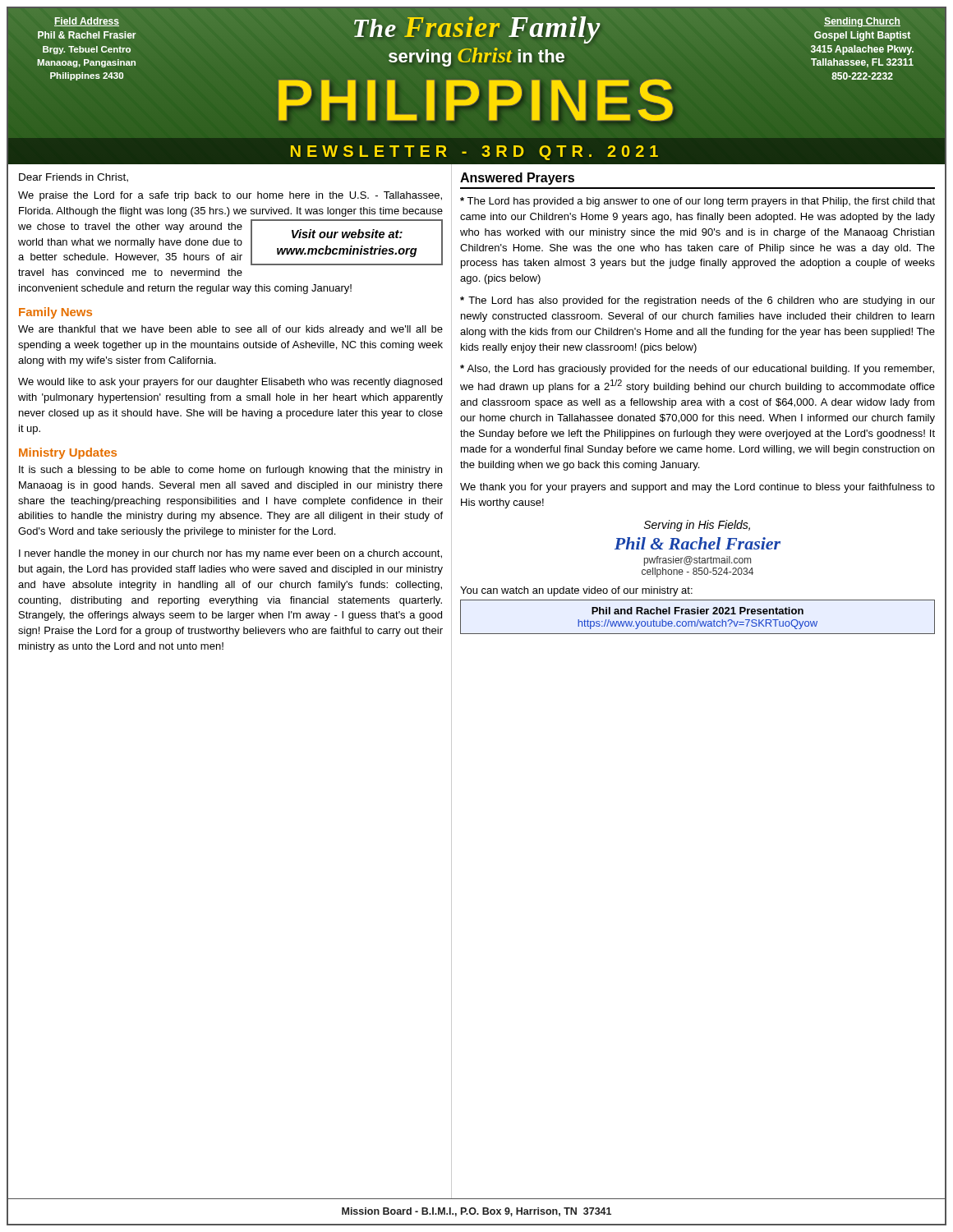Click the passage that begins "We are thankful that we have"
Viewport: 953px width, 1232px height.
[x=230, y=344]
